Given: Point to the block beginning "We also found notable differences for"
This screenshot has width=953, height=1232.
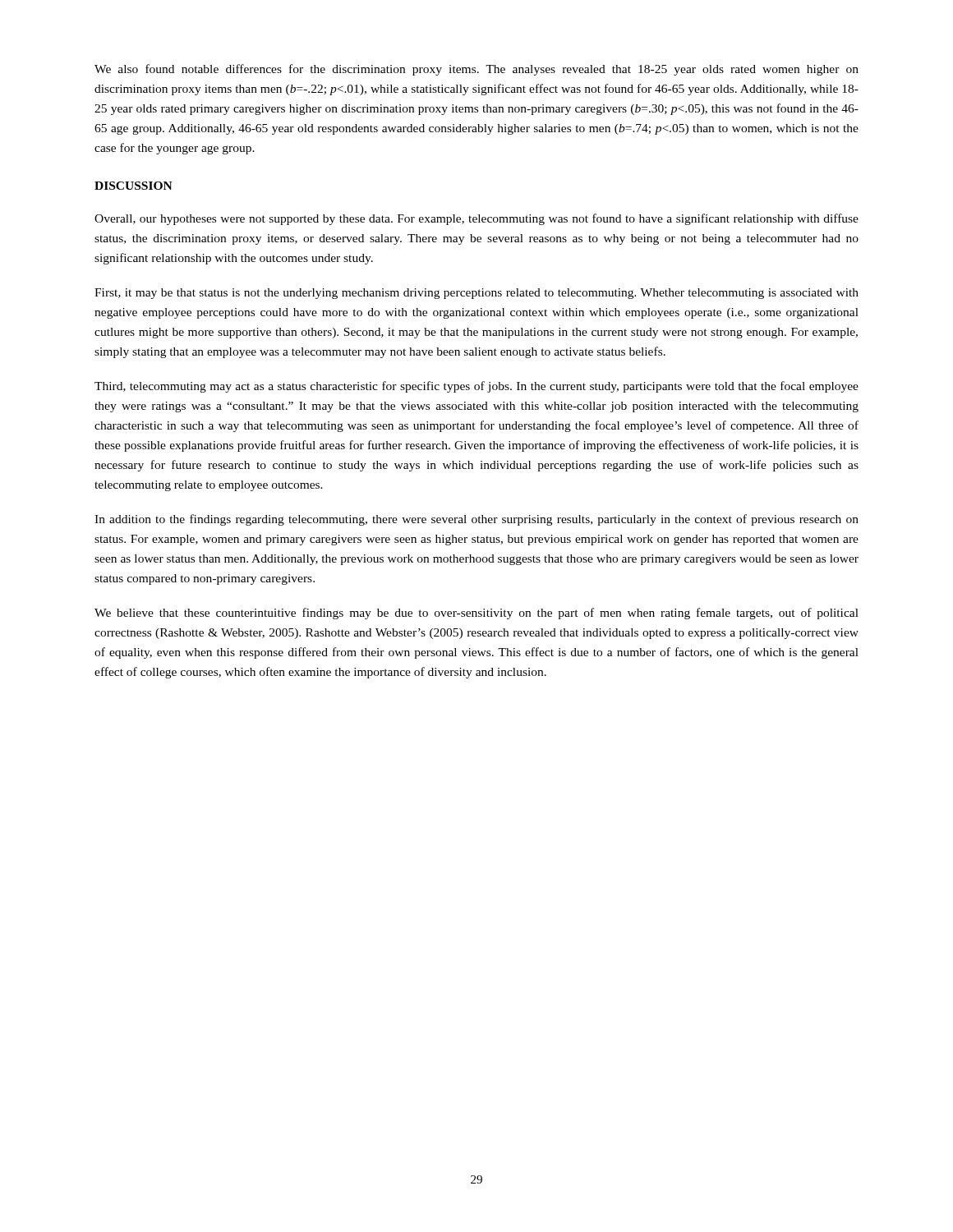Looking at the screenshot, I should tap(476, 108).
